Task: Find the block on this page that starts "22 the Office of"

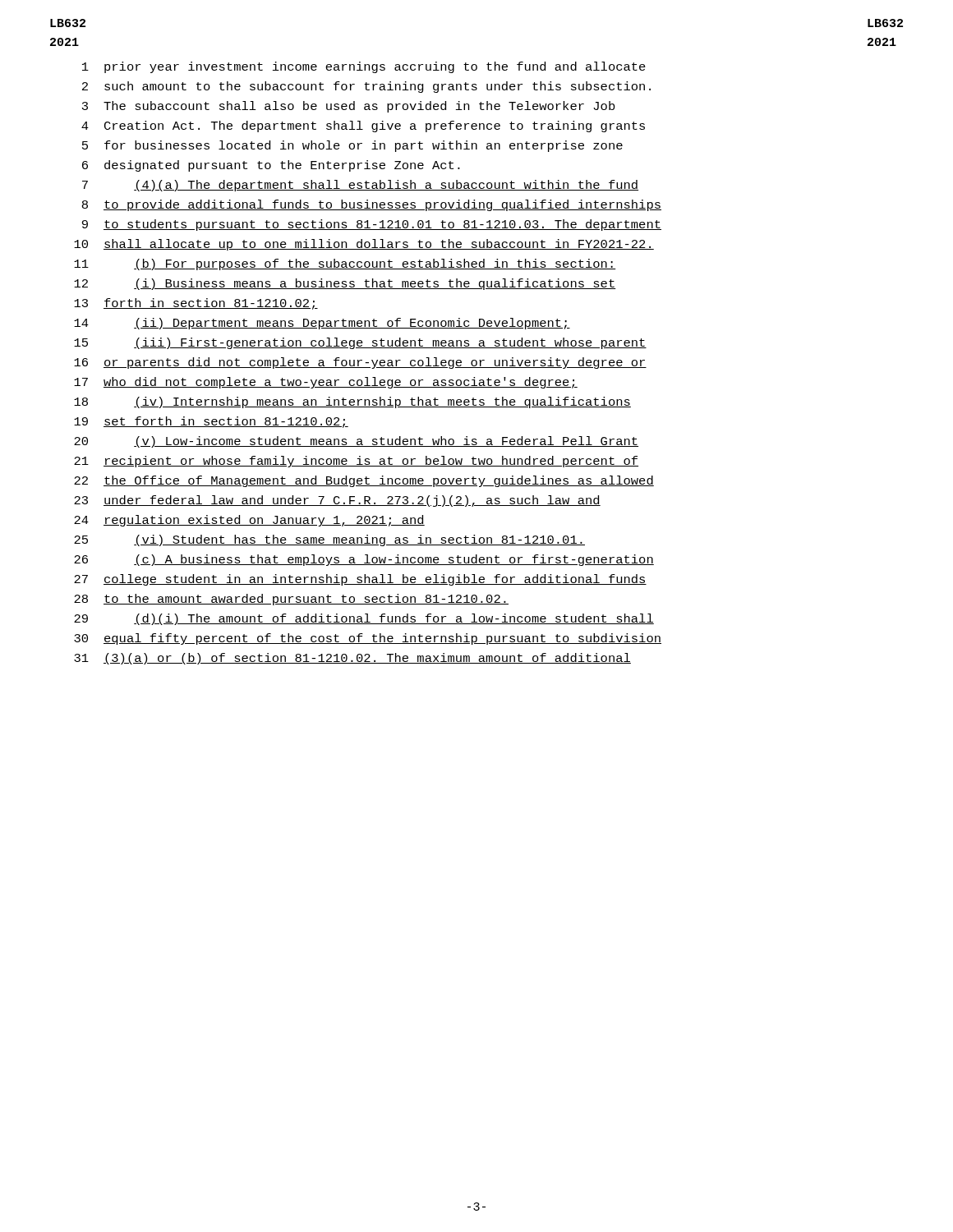Action: click(476, 482)
